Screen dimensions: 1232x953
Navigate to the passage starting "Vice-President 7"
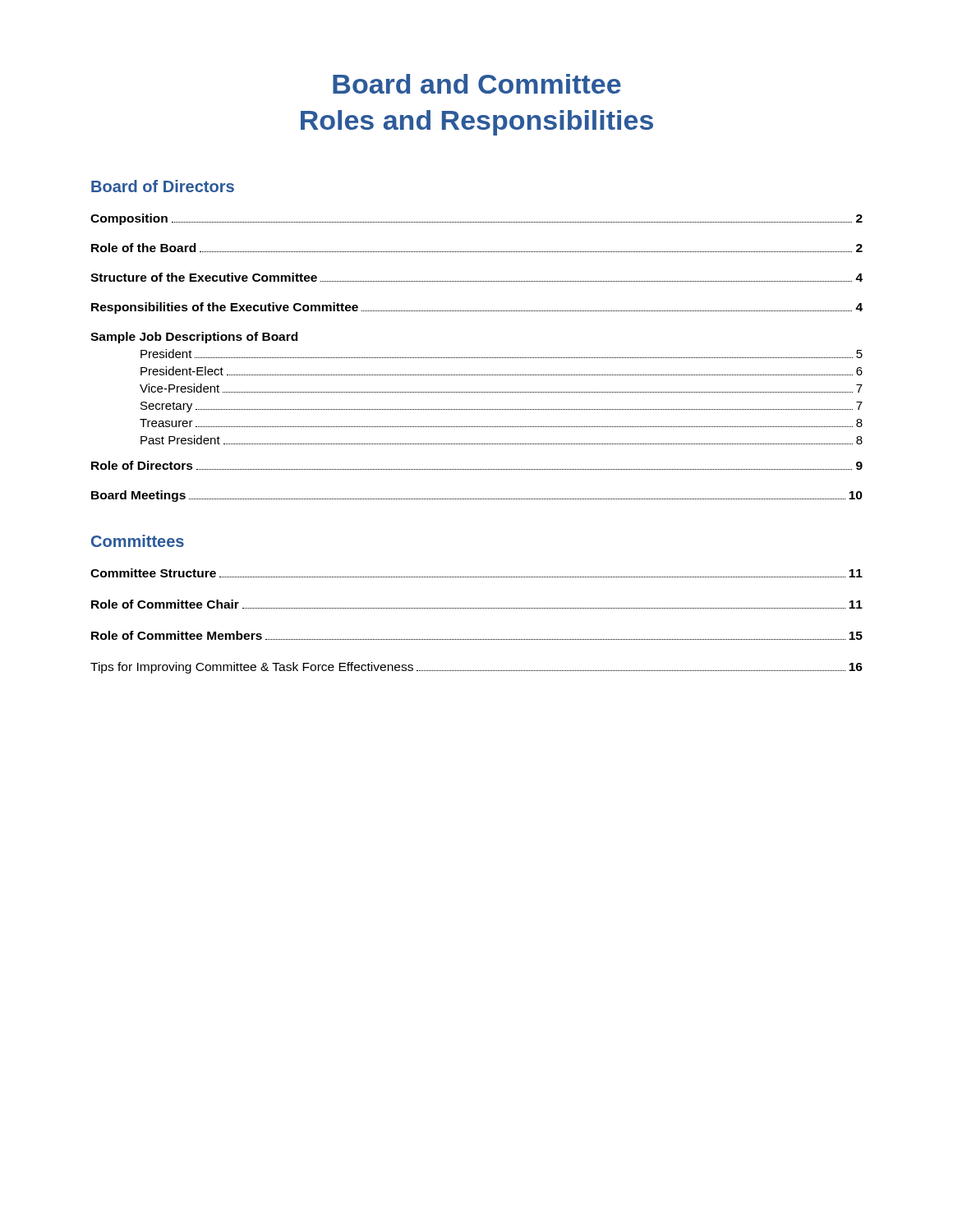(501, 388)
